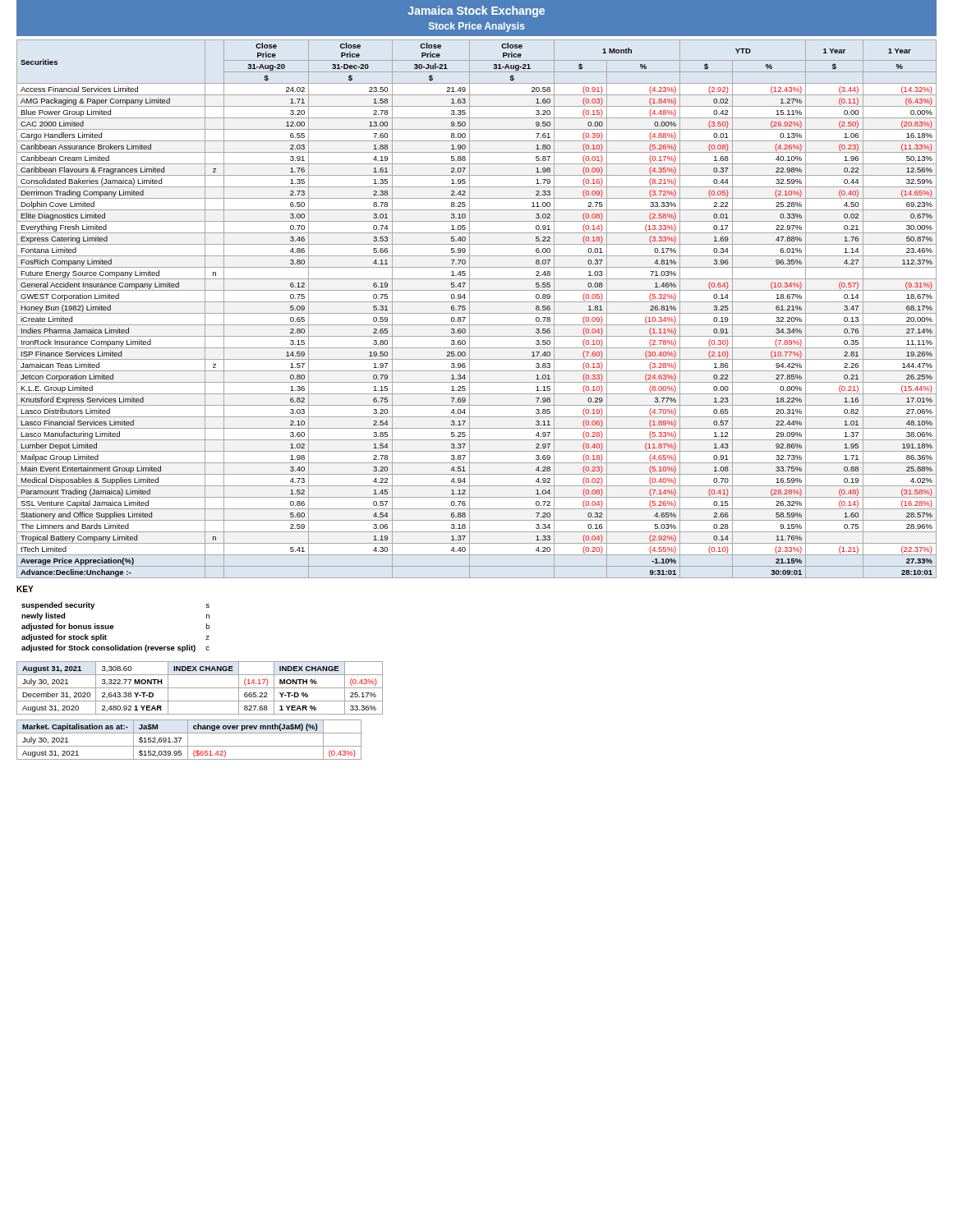
Task: Point to the block starting "Stock Price Analysis"
Action: pos(476,26)
